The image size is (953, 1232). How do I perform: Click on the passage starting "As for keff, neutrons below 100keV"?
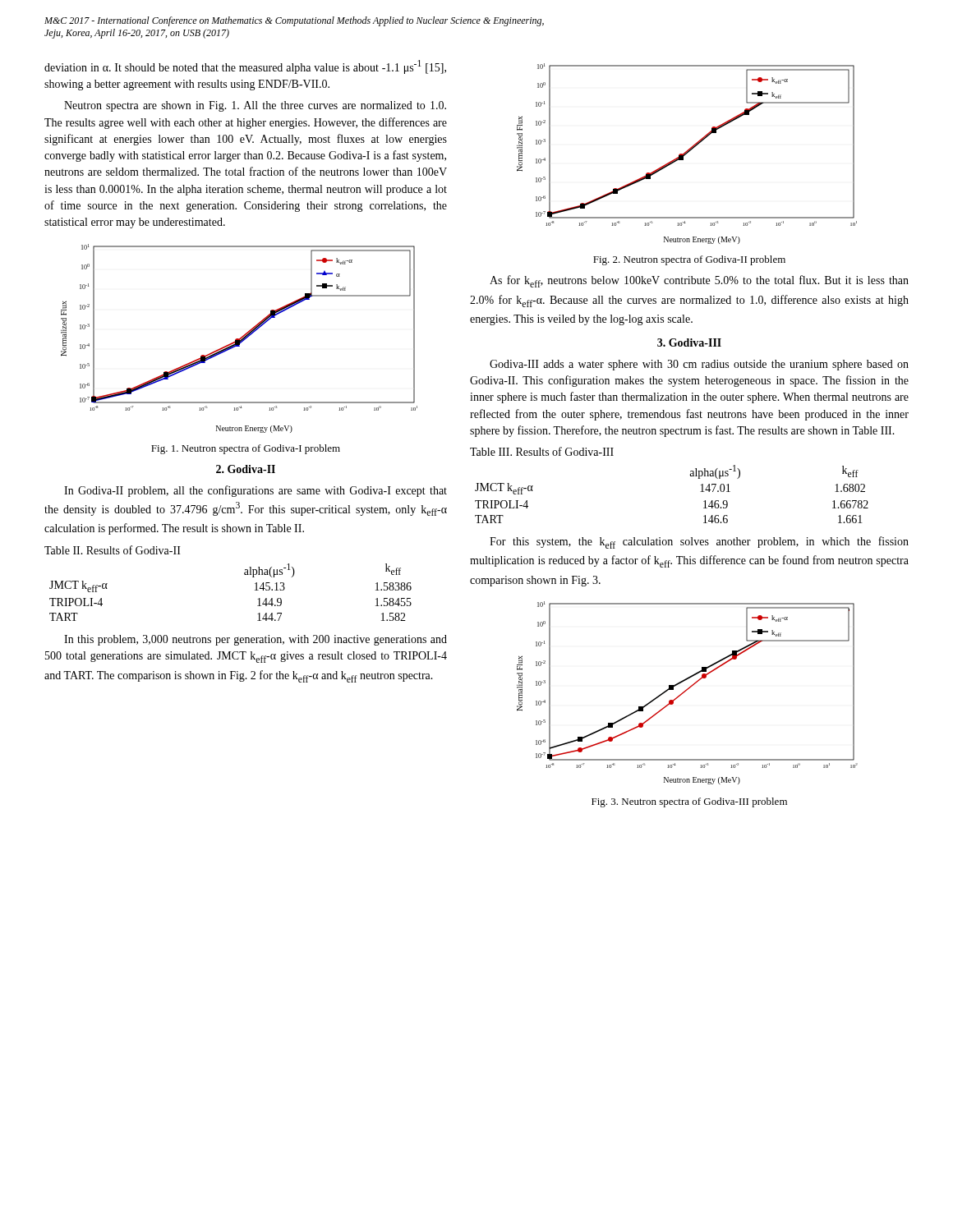pos(689,300)
